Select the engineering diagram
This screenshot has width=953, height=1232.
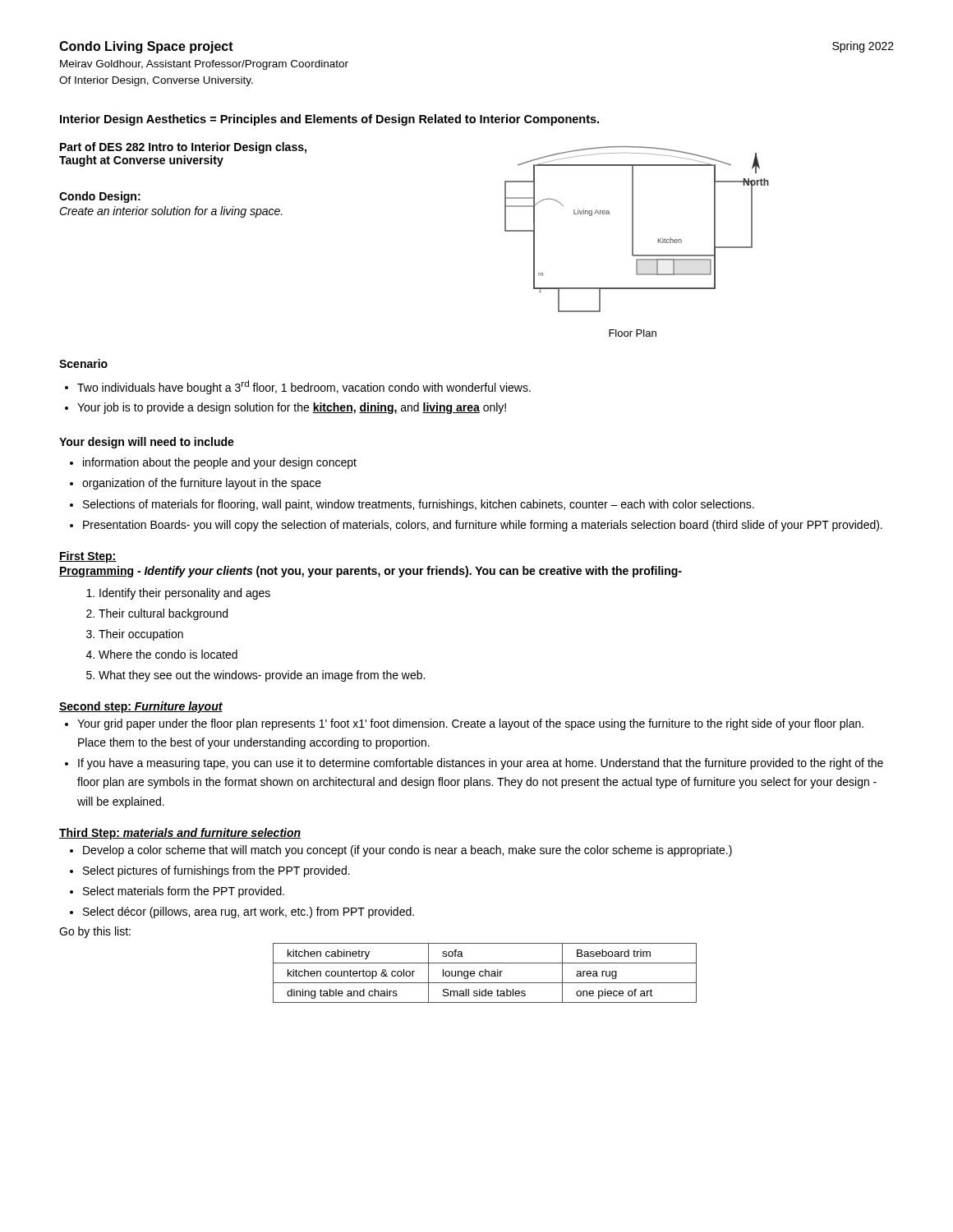(633, 239)
